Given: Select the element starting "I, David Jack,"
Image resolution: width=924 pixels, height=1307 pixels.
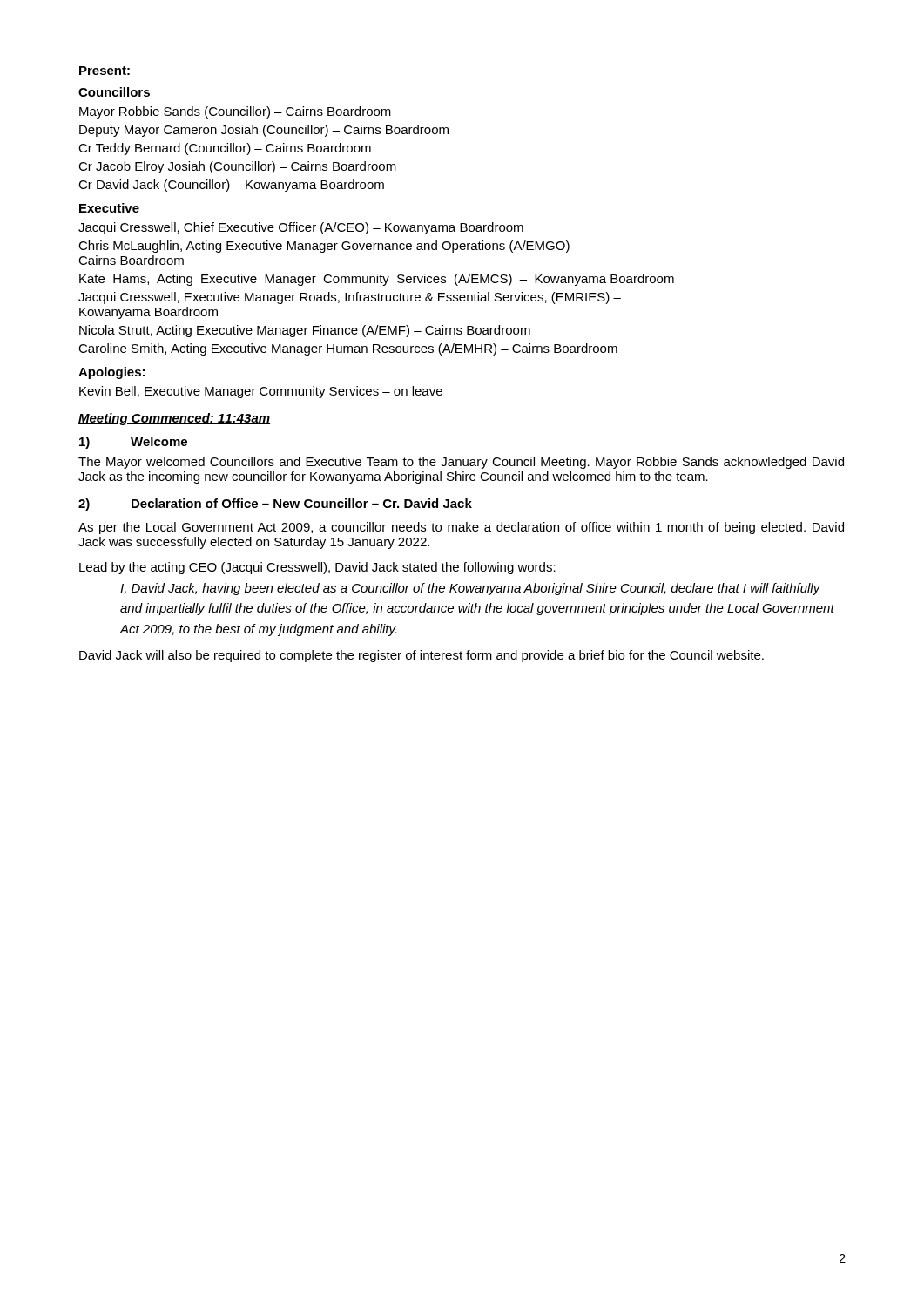Looking at the screenshot, I should [x=477, y=608].
